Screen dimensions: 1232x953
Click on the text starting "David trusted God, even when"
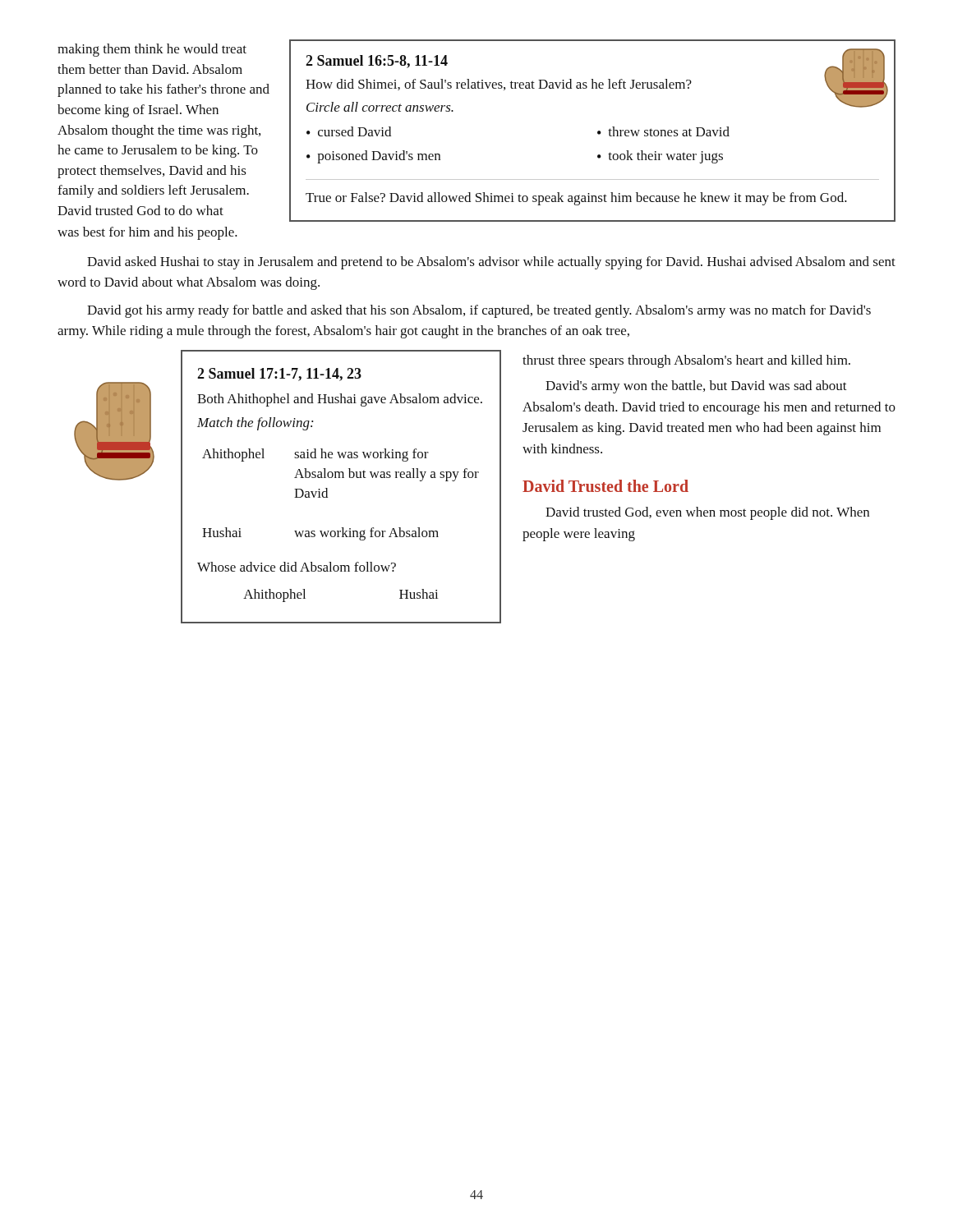[696, 523]
